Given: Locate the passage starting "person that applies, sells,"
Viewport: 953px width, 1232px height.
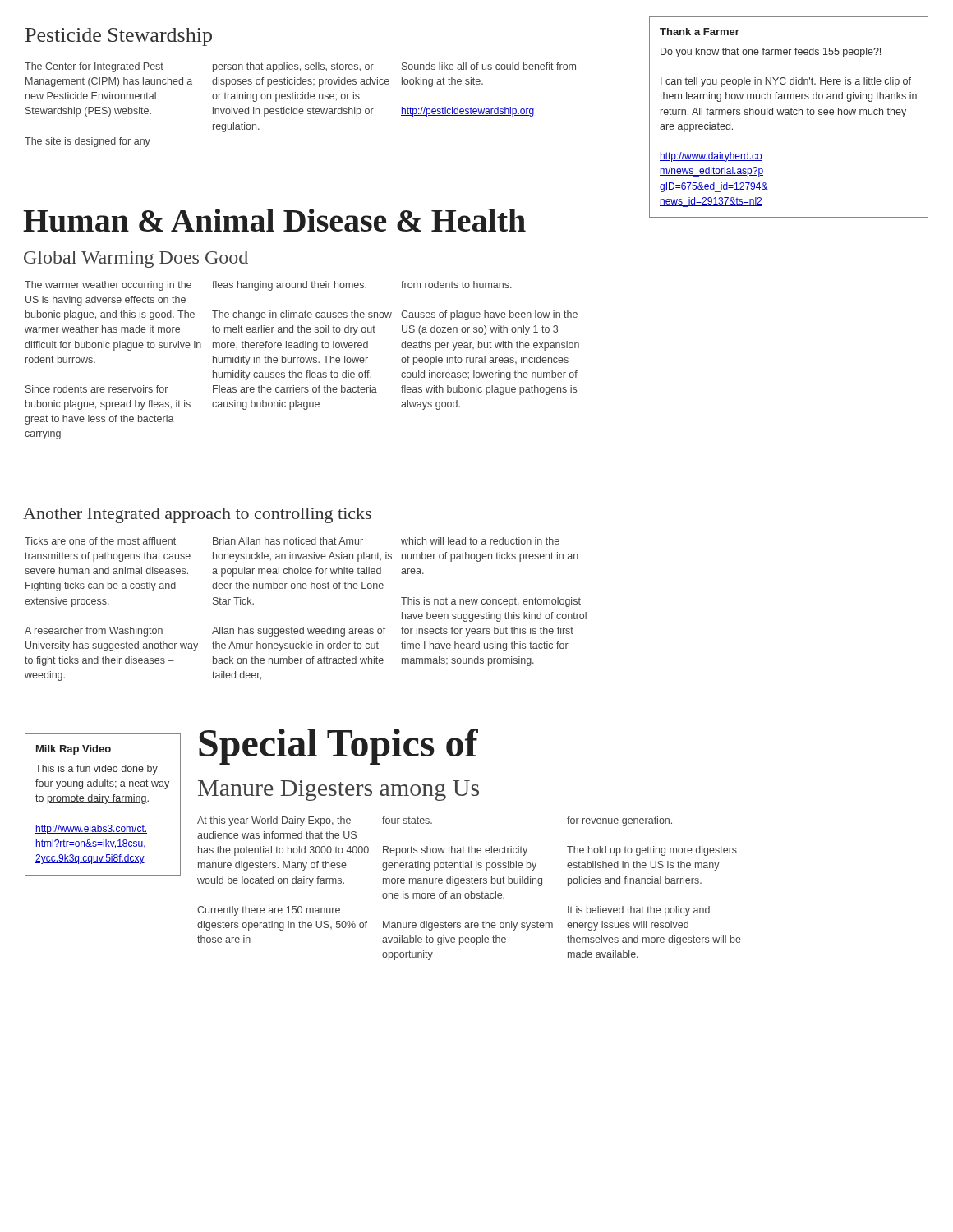Looking at the screenshot, I should point(301,96).
